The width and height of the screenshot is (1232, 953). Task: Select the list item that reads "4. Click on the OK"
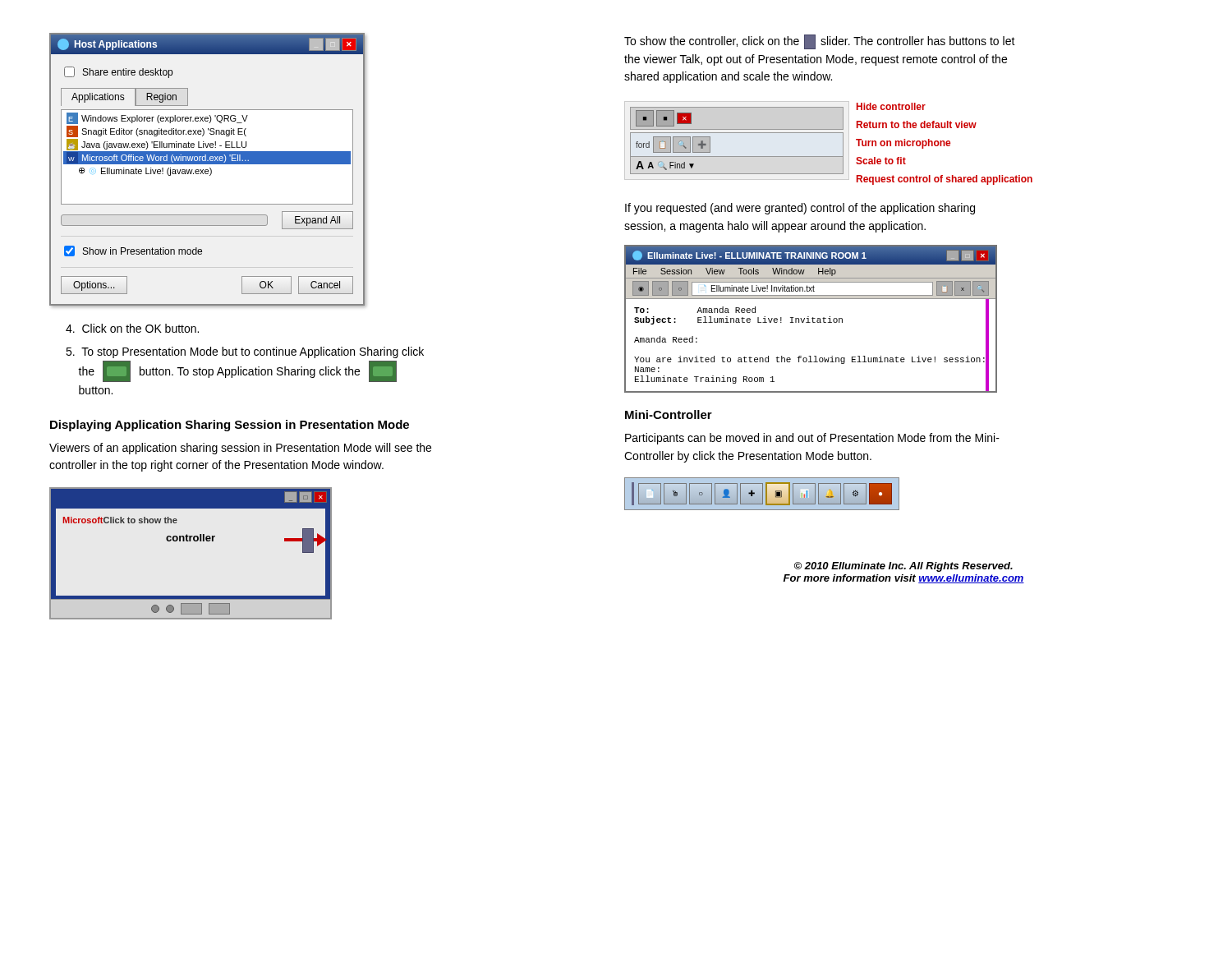click(x=133, y=329)
